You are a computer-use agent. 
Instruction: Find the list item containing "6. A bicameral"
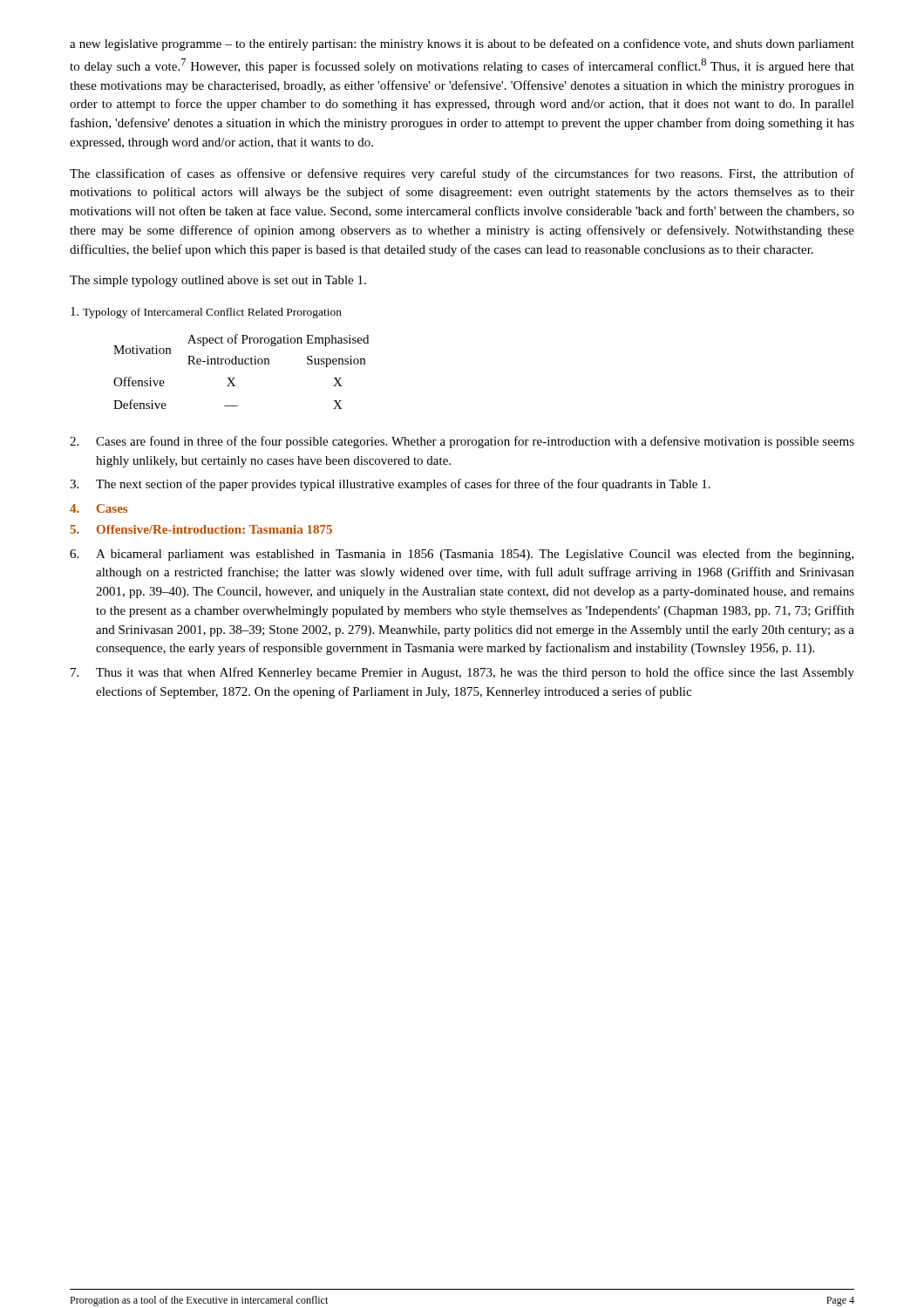[462, 601]
